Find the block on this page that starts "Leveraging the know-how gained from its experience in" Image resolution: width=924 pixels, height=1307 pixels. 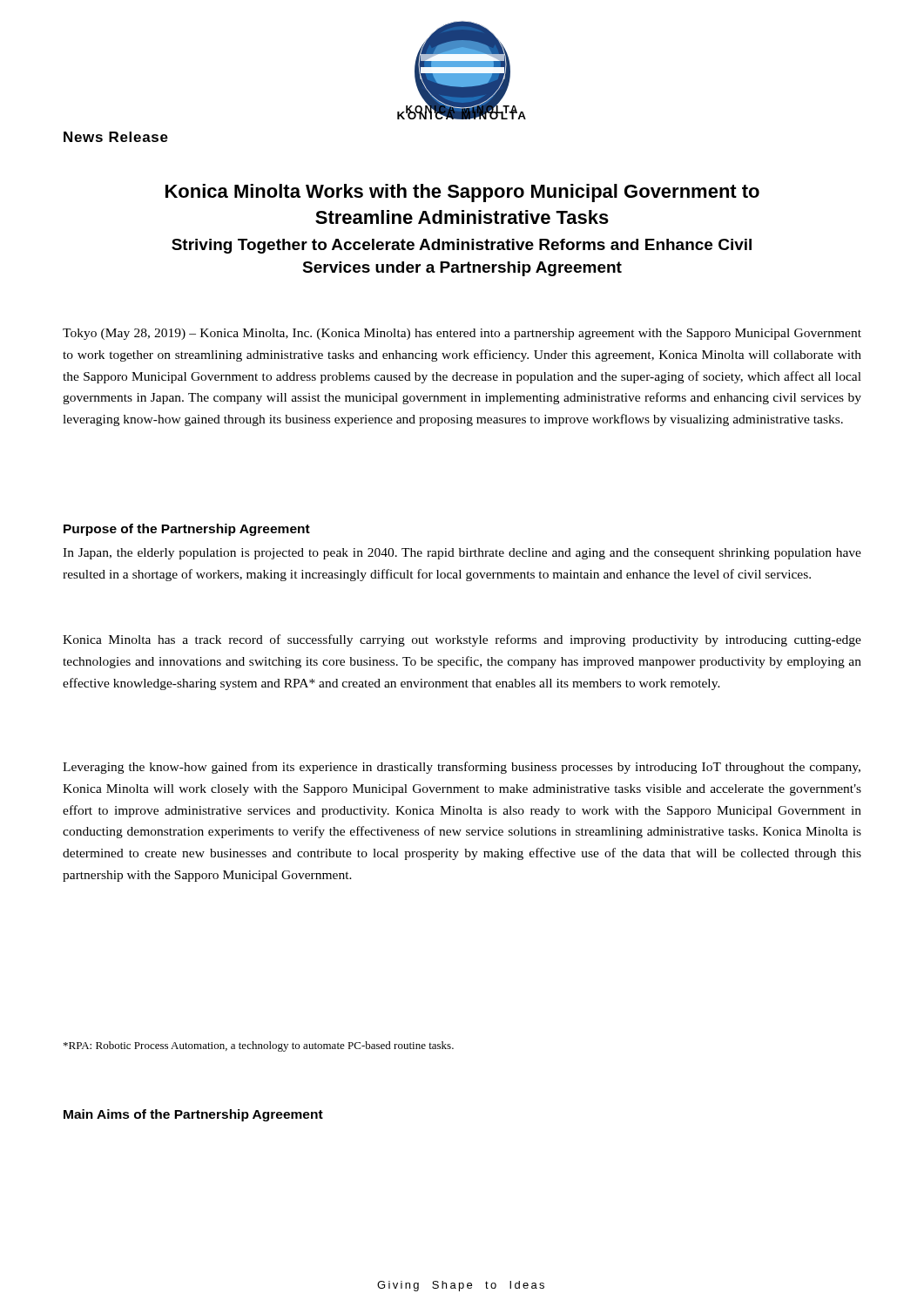462,820
